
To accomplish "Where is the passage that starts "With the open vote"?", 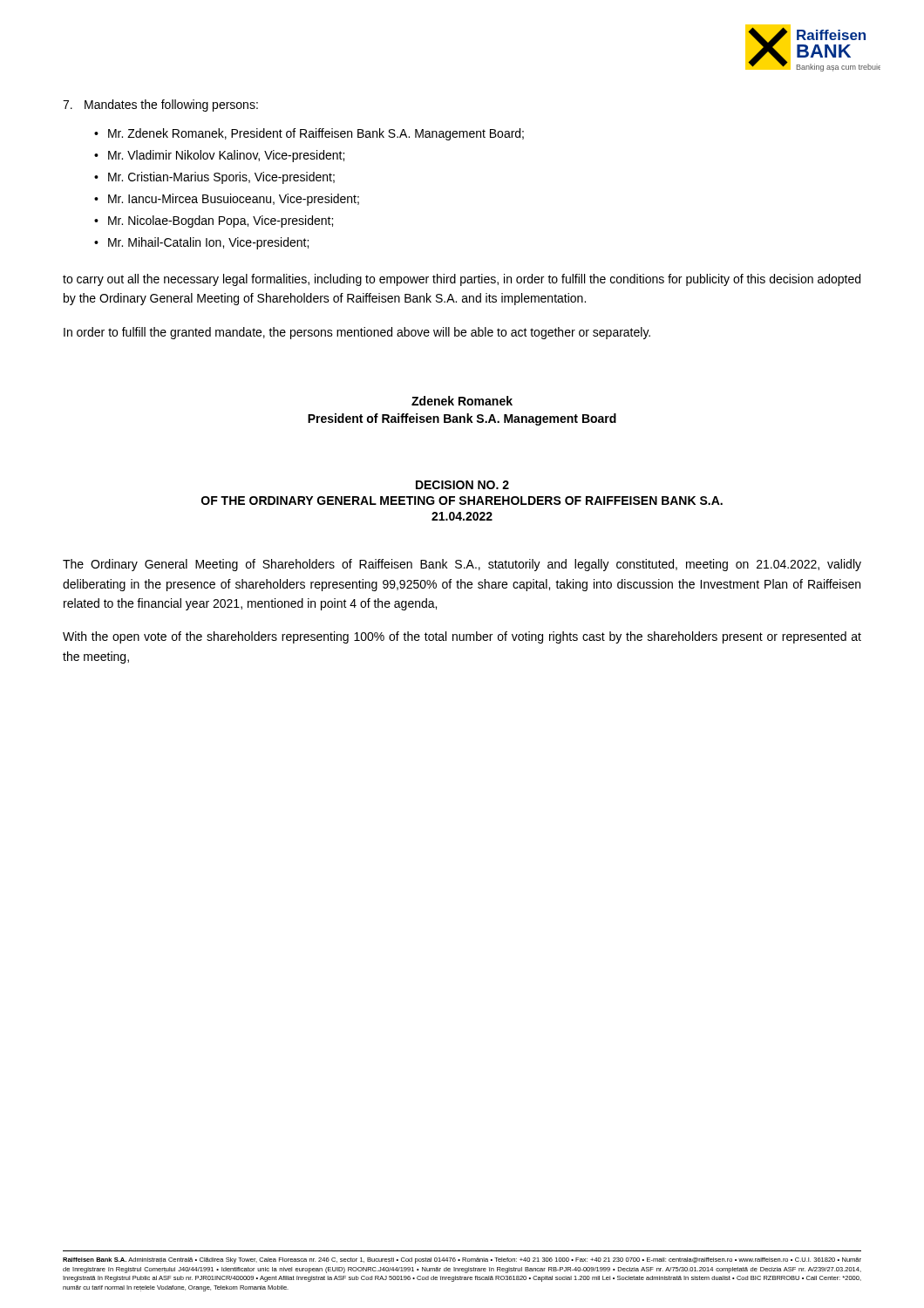I will 462,647.
